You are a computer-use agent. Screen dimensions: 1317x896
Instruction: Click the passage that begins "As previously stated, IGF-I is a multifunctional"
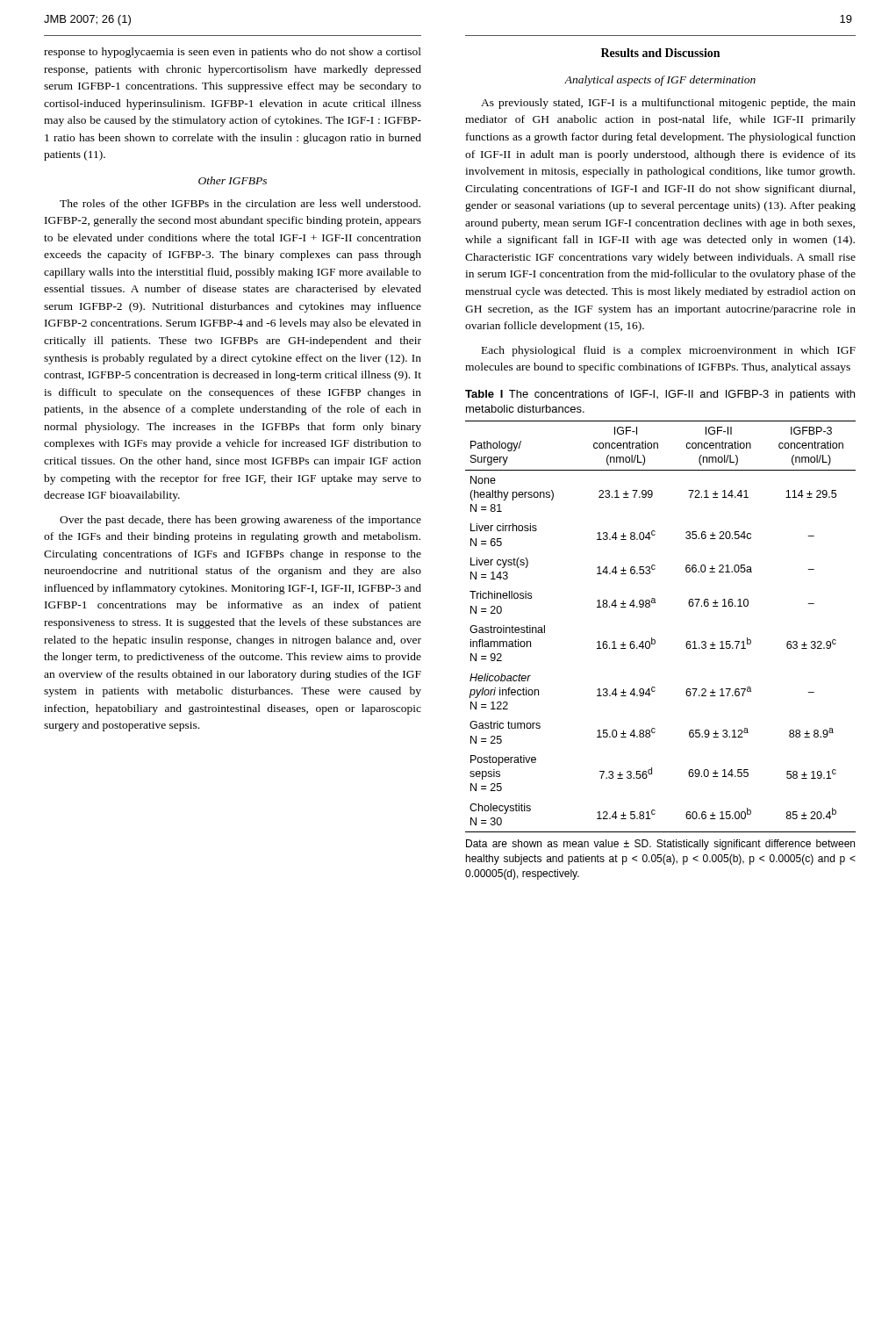tap(660, 214)
